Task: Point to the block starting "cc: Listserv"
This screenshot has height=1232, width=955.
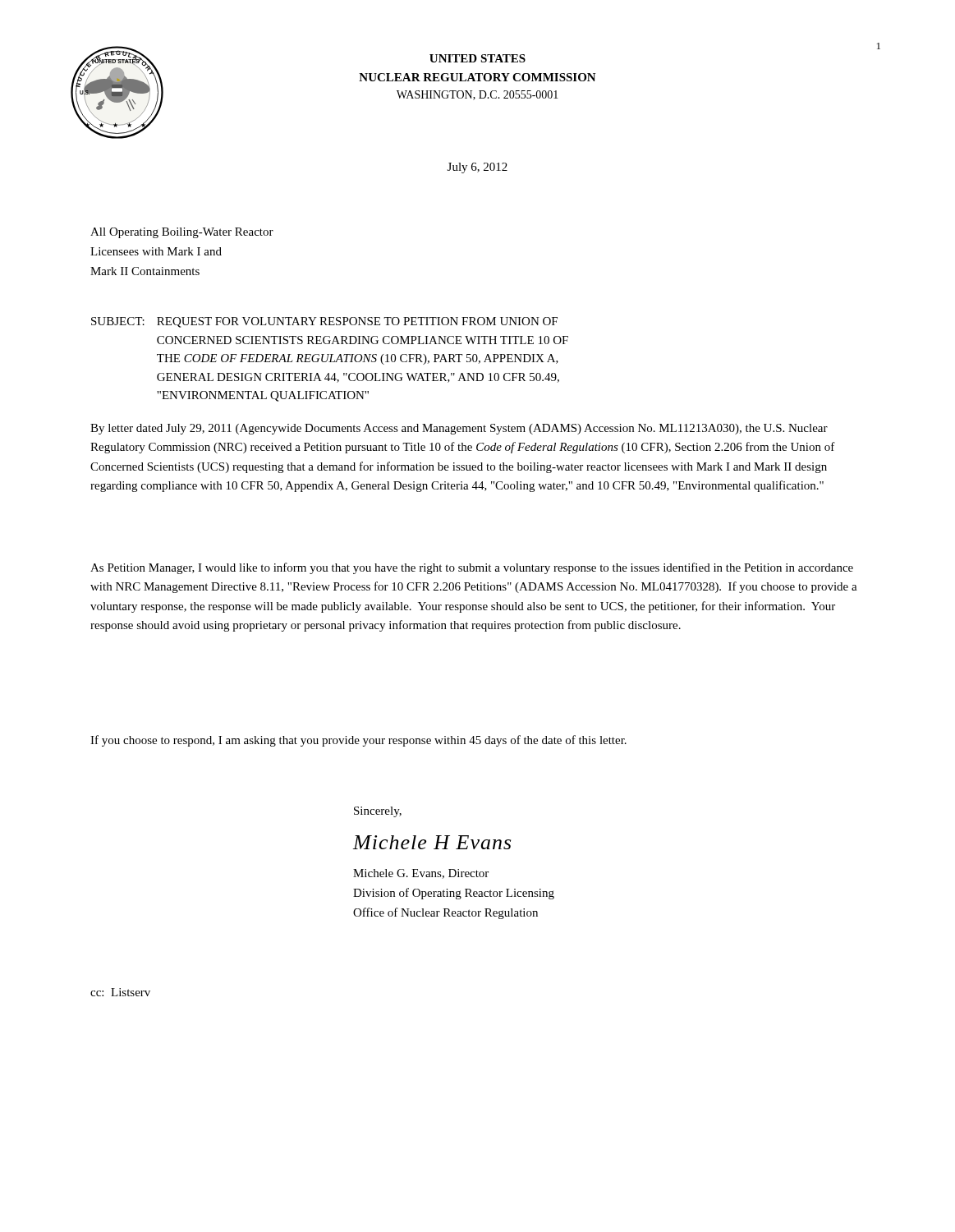Action: pos(120,992)
